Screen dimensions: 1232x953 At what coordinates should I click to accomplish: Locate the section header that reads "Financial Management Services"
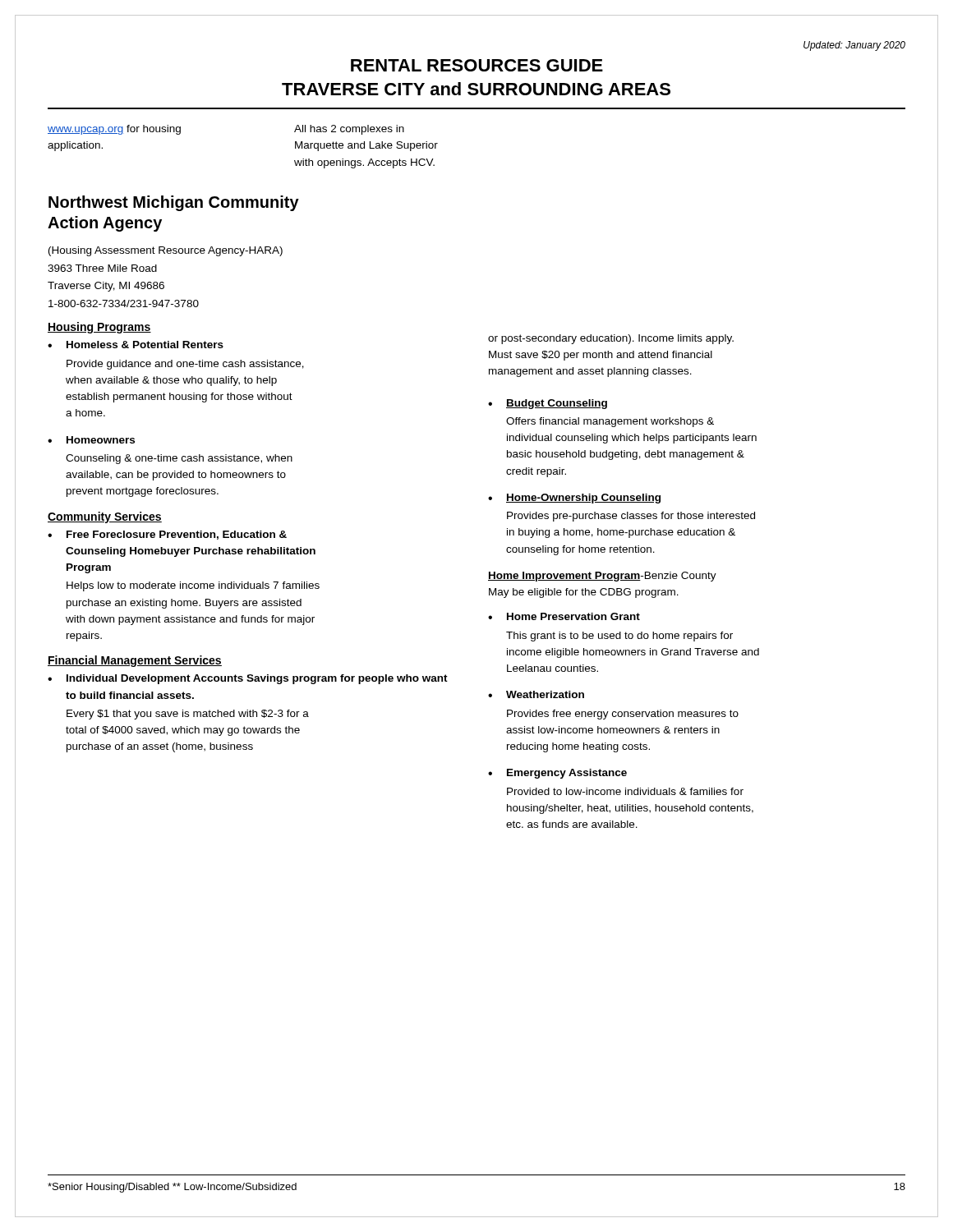point(135,661)
